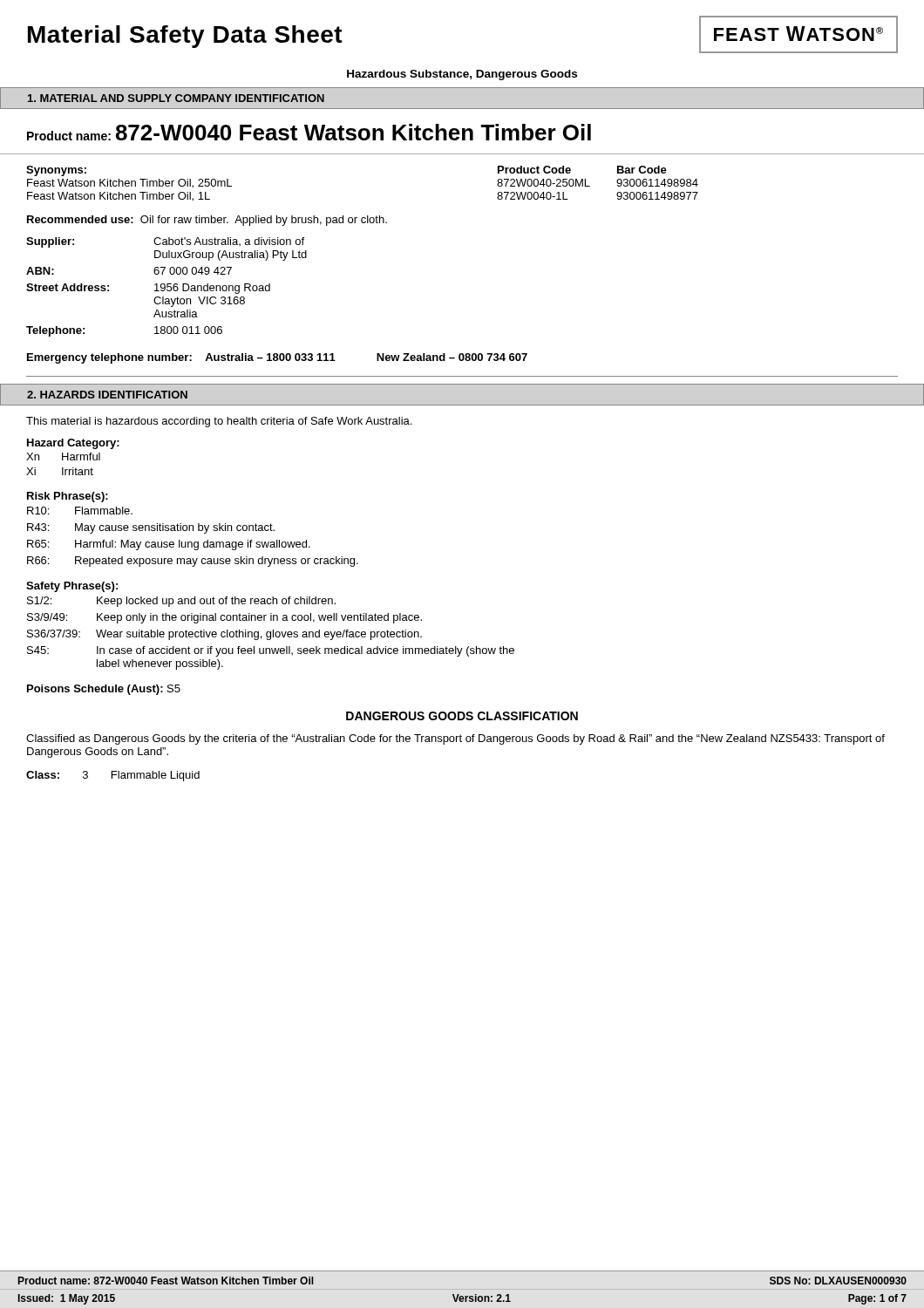Click the passage that begins "Class: 3 Flammable"

[x=113, y=775]
